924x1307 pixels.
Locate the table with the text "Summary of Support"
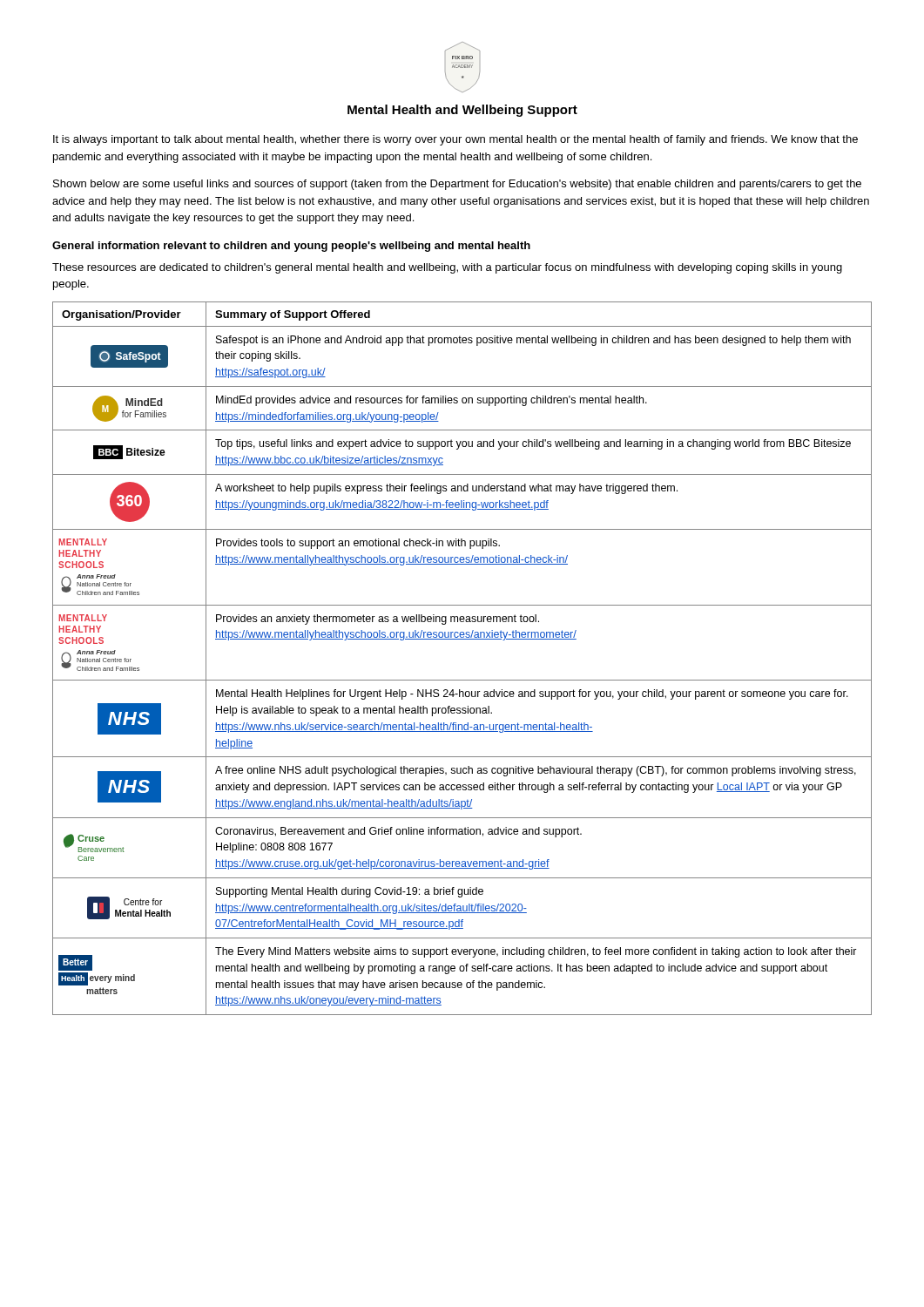coord(462,658)
